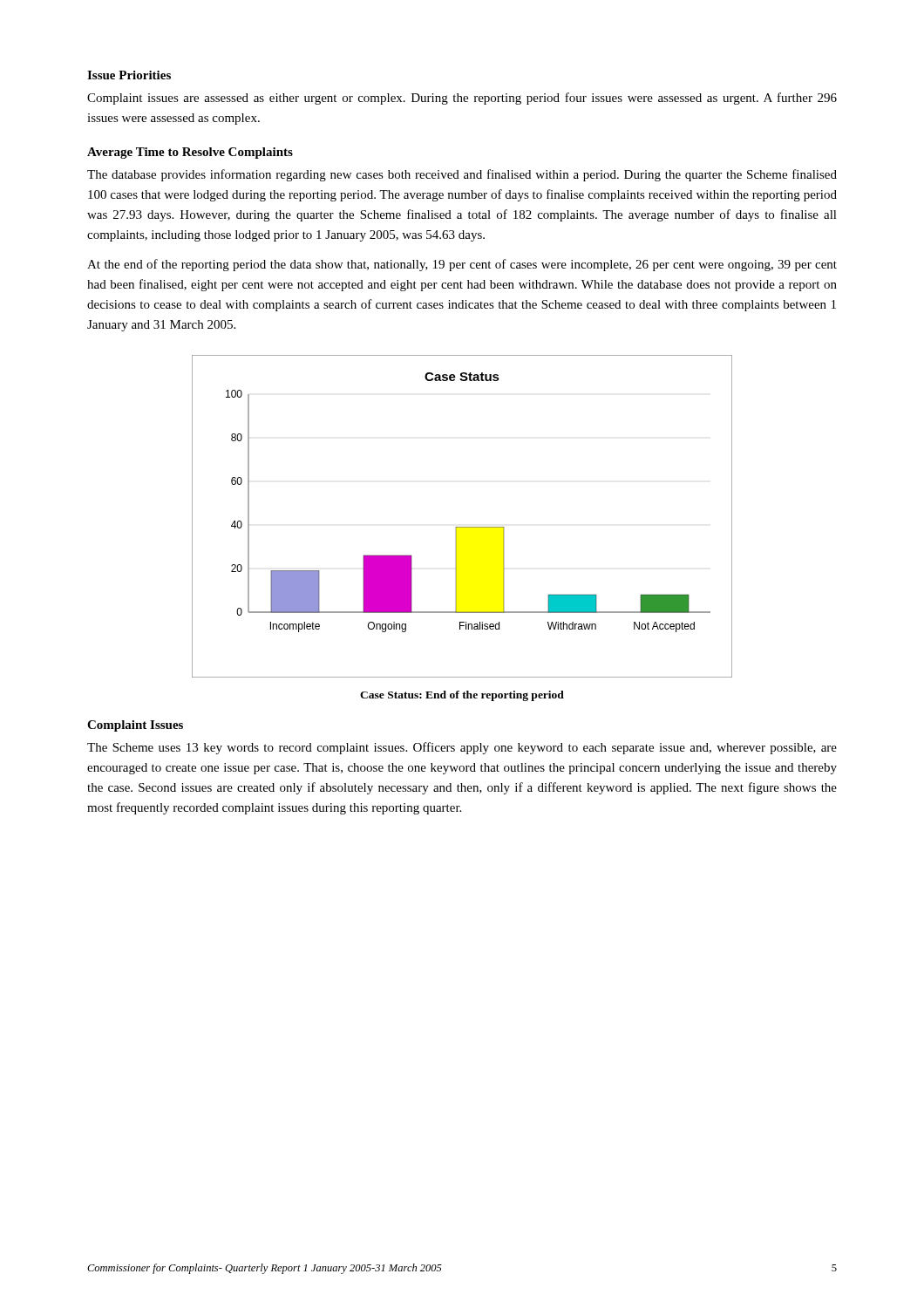
Task: Point to the caption beginning "Case Status: End of"
Action: coord(462,694)
